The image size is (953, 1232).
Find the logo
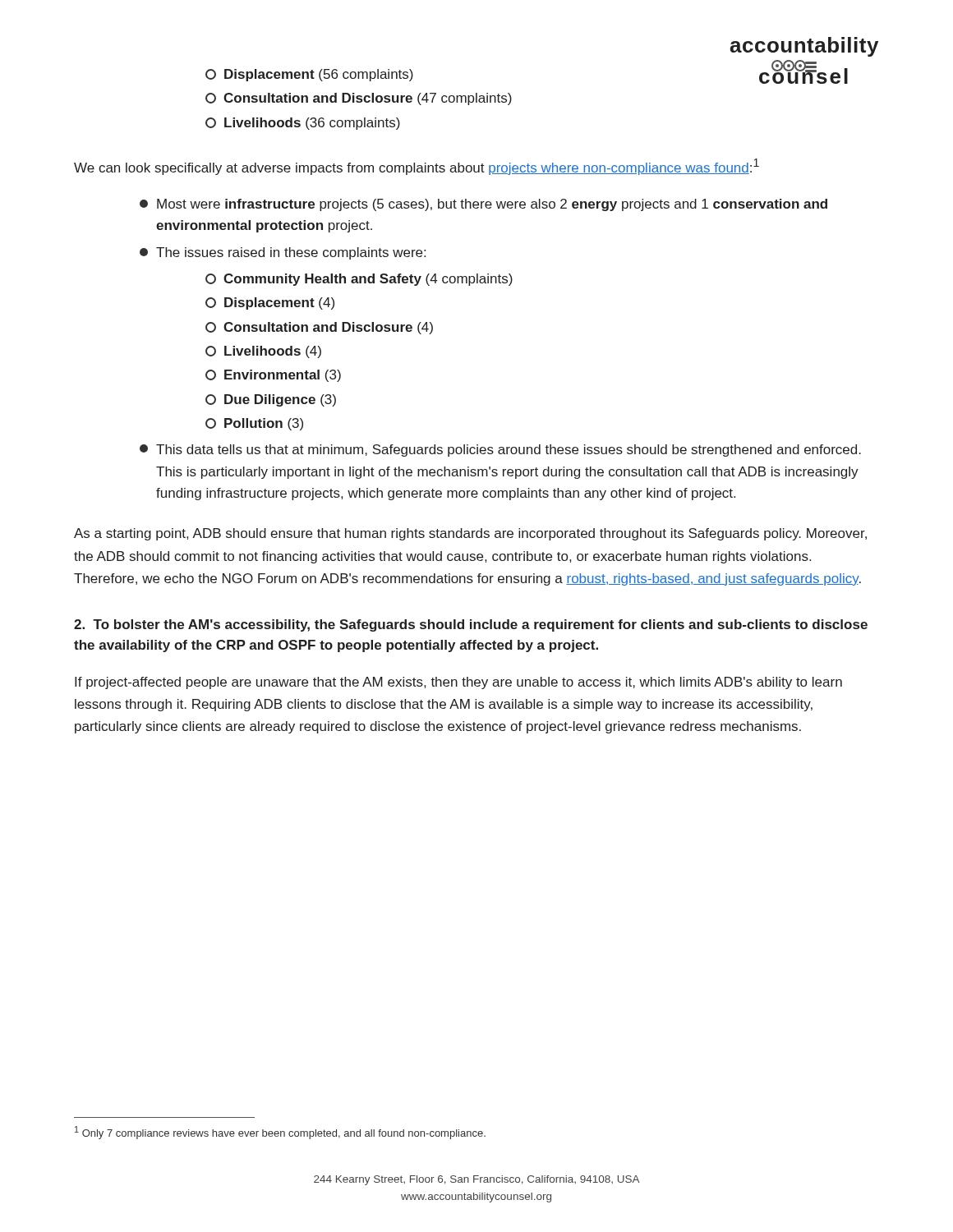(x=804, y=61)
